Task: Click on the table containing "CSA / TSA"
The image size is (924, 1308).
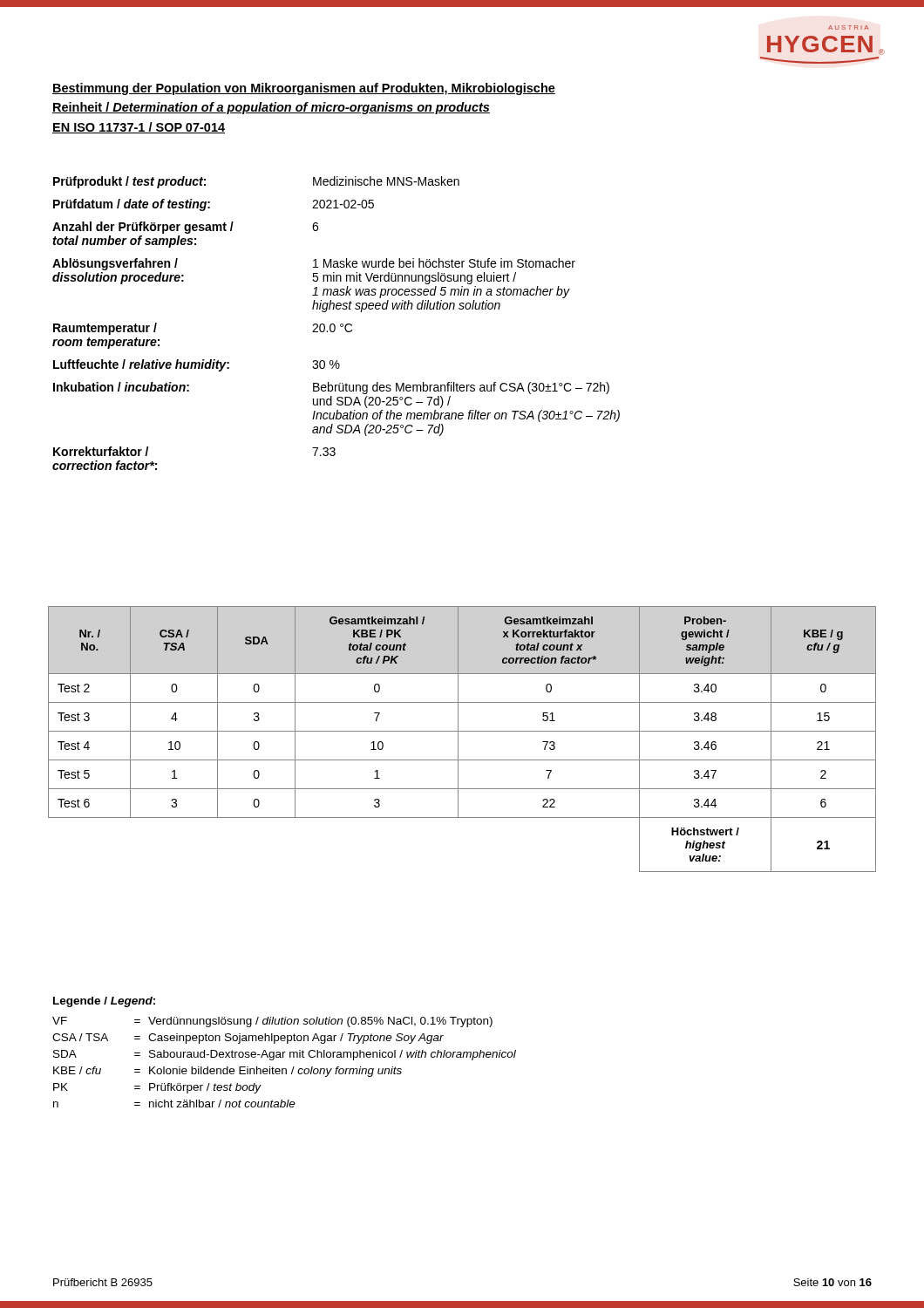Action: [x=462, y=739]
